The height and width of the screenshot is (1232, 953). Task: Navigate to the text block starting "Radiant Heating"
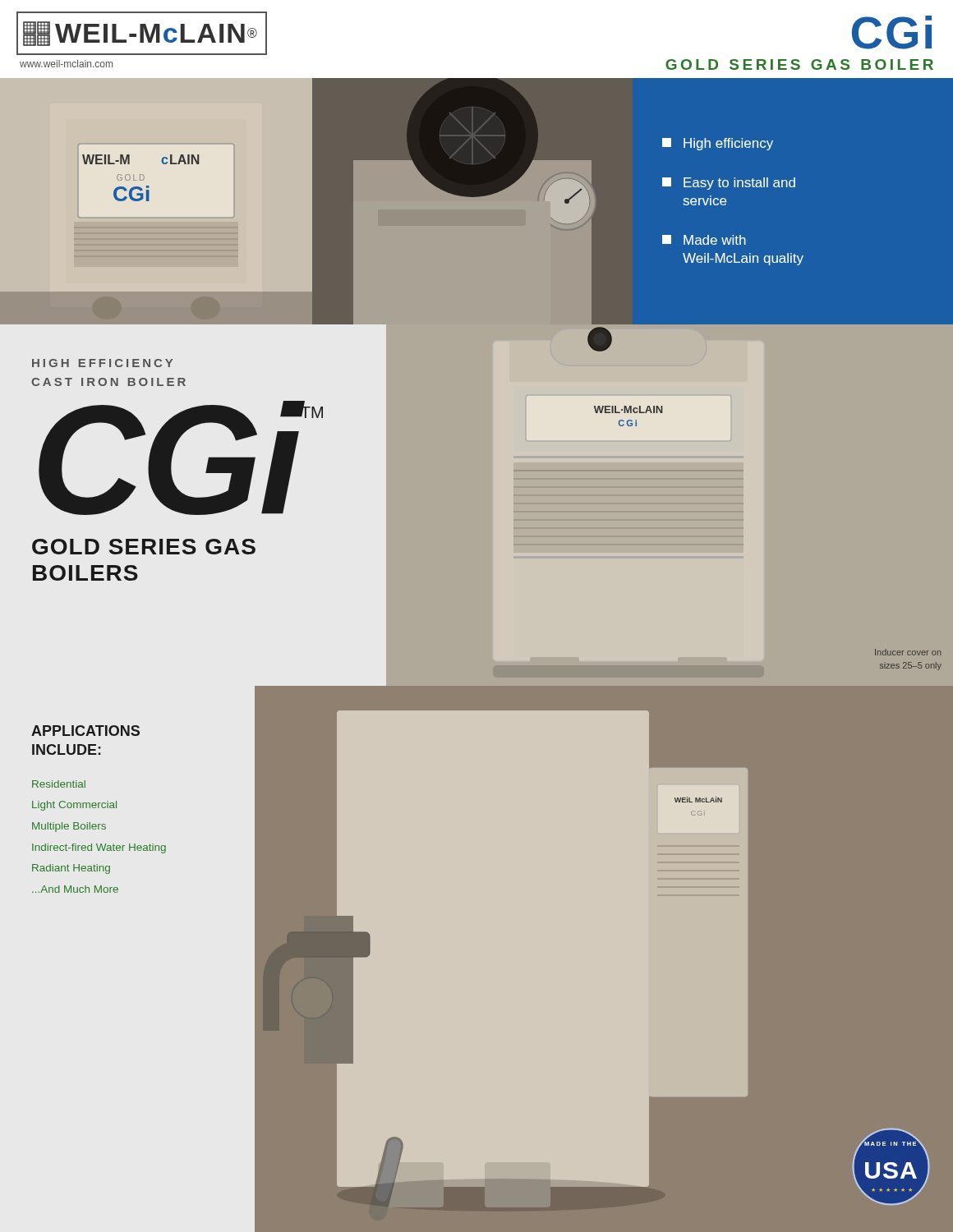coord(71,868)
